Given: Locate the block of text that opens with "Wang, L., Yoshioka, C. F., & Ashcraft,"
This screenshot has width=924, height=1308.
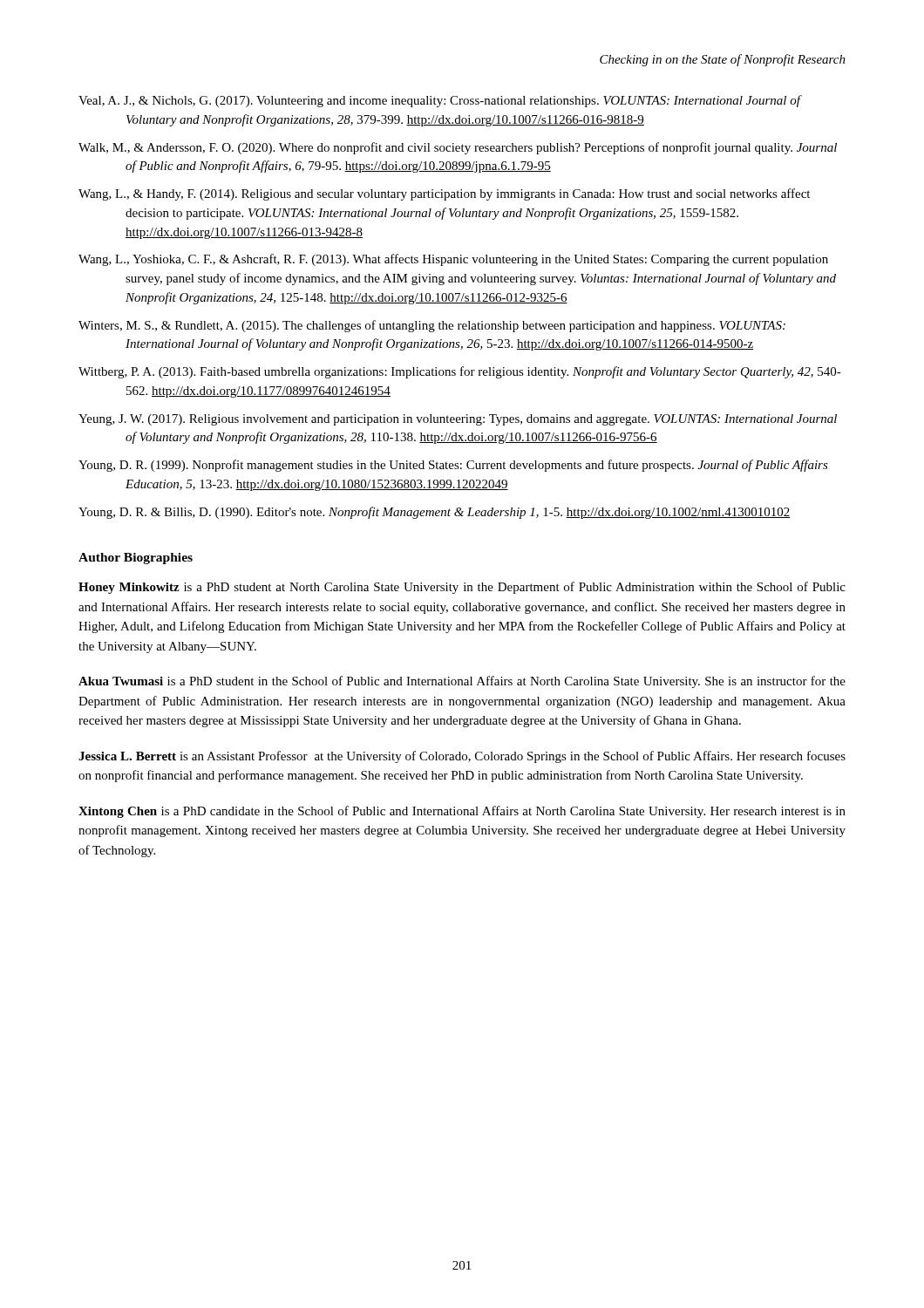Looking at the screenshot, I should pyautogui.click(x=457, y=278).
